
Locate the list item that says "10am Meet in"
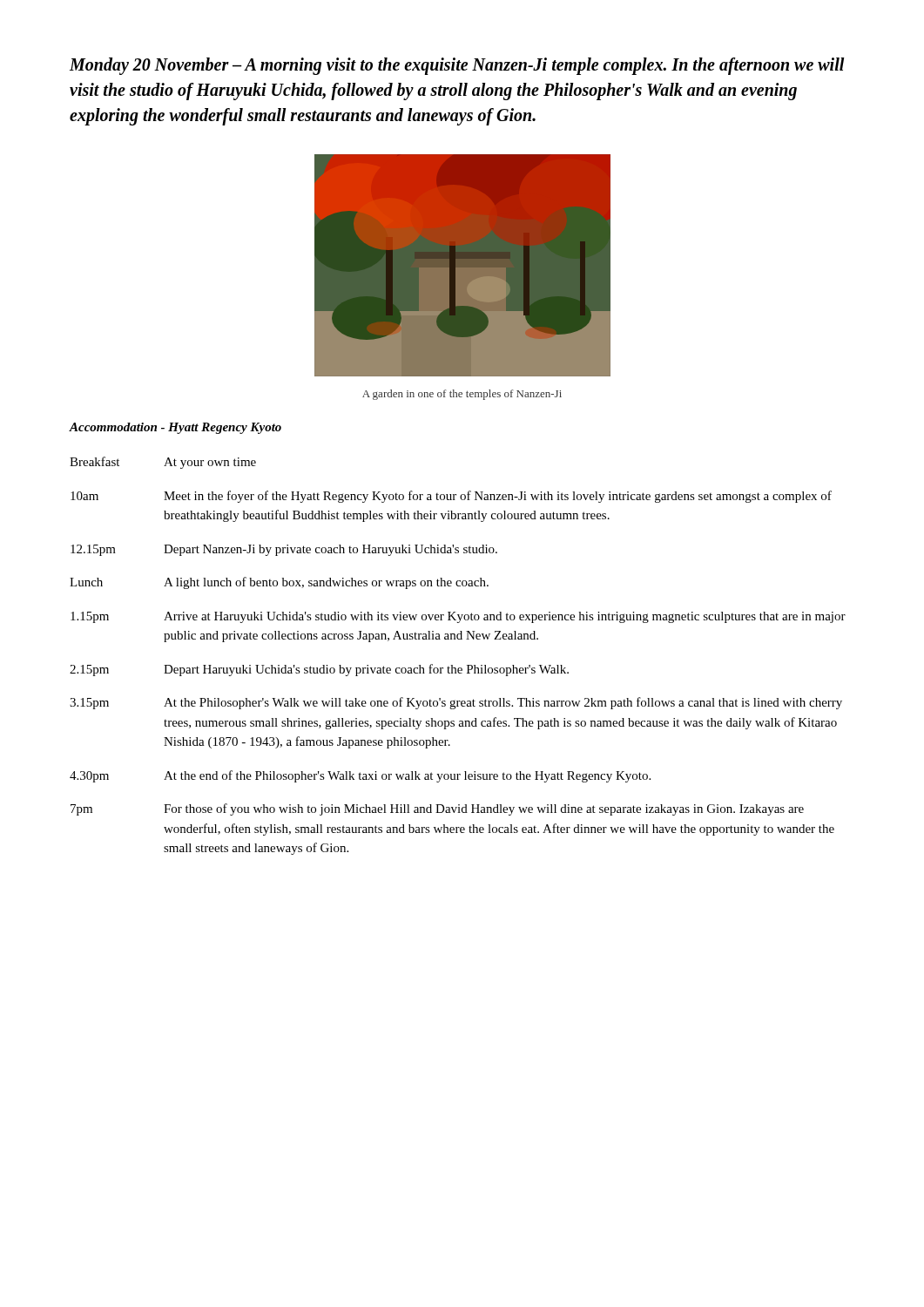(x=462, y=507)
